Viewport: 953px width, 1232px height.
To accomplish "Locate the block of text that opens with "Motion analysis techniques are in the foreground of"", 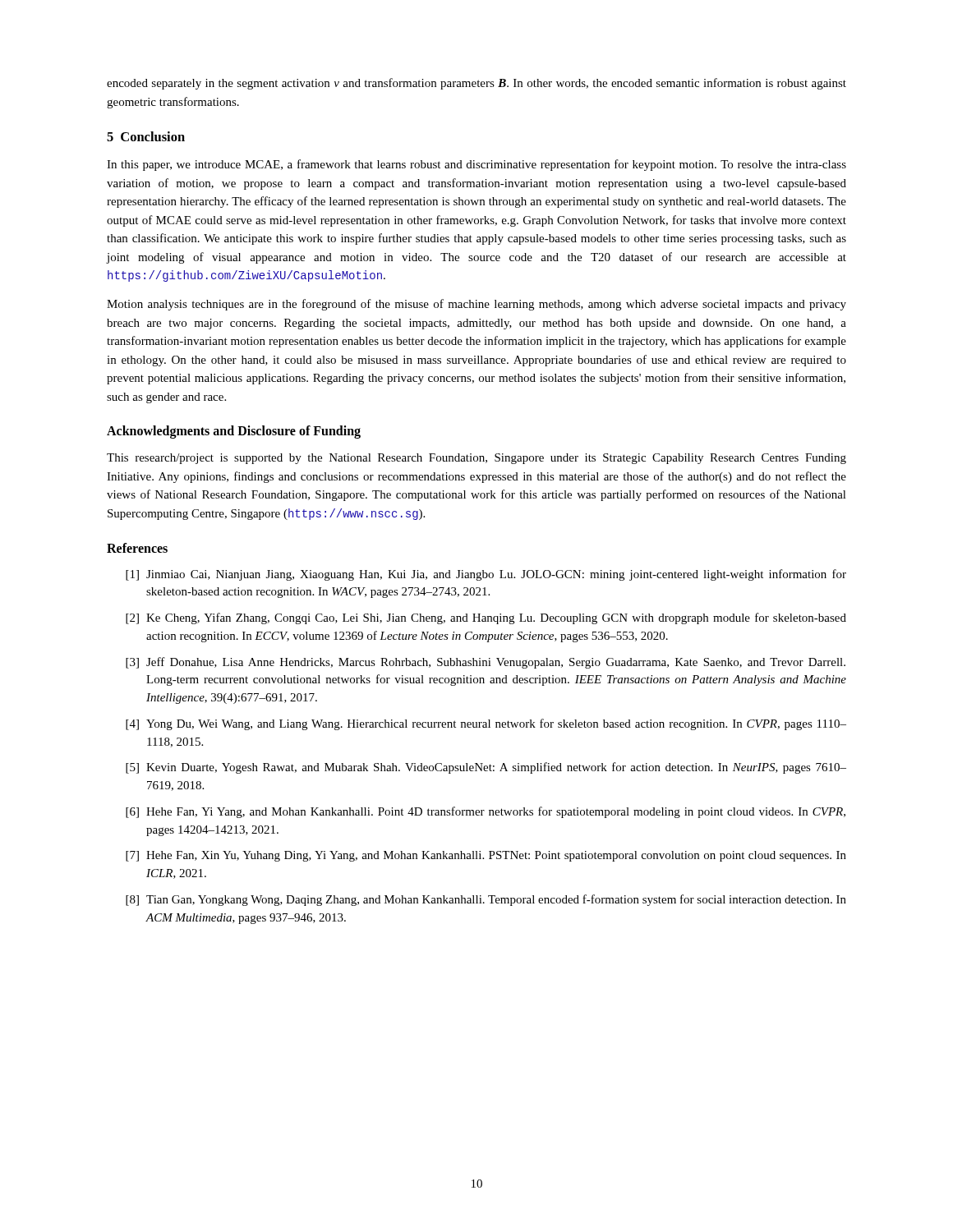I will (x=476, y=350).
